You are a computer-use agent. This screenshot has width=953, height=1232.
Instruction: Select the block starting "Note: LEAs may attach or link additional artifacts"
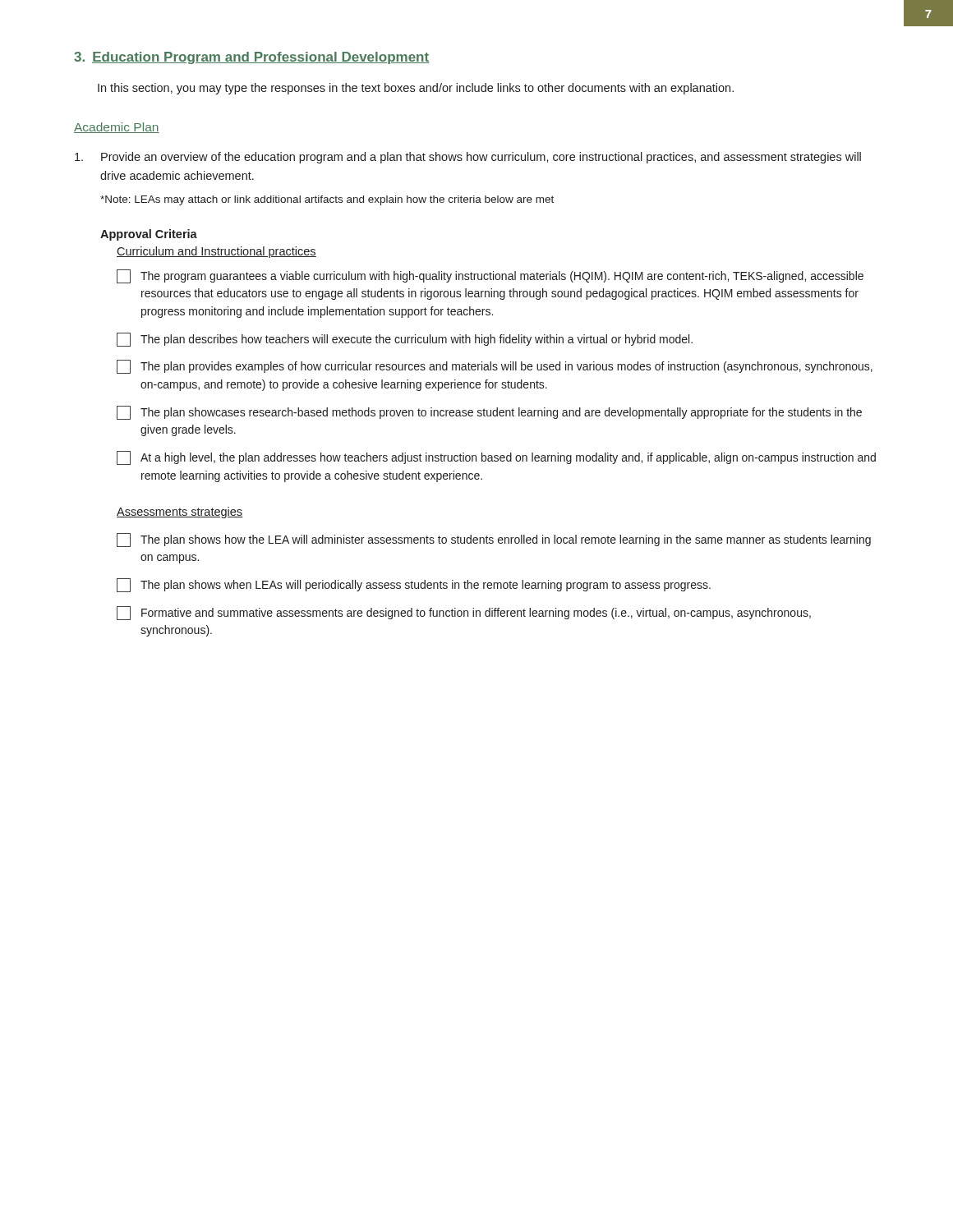tap(327, 199)
